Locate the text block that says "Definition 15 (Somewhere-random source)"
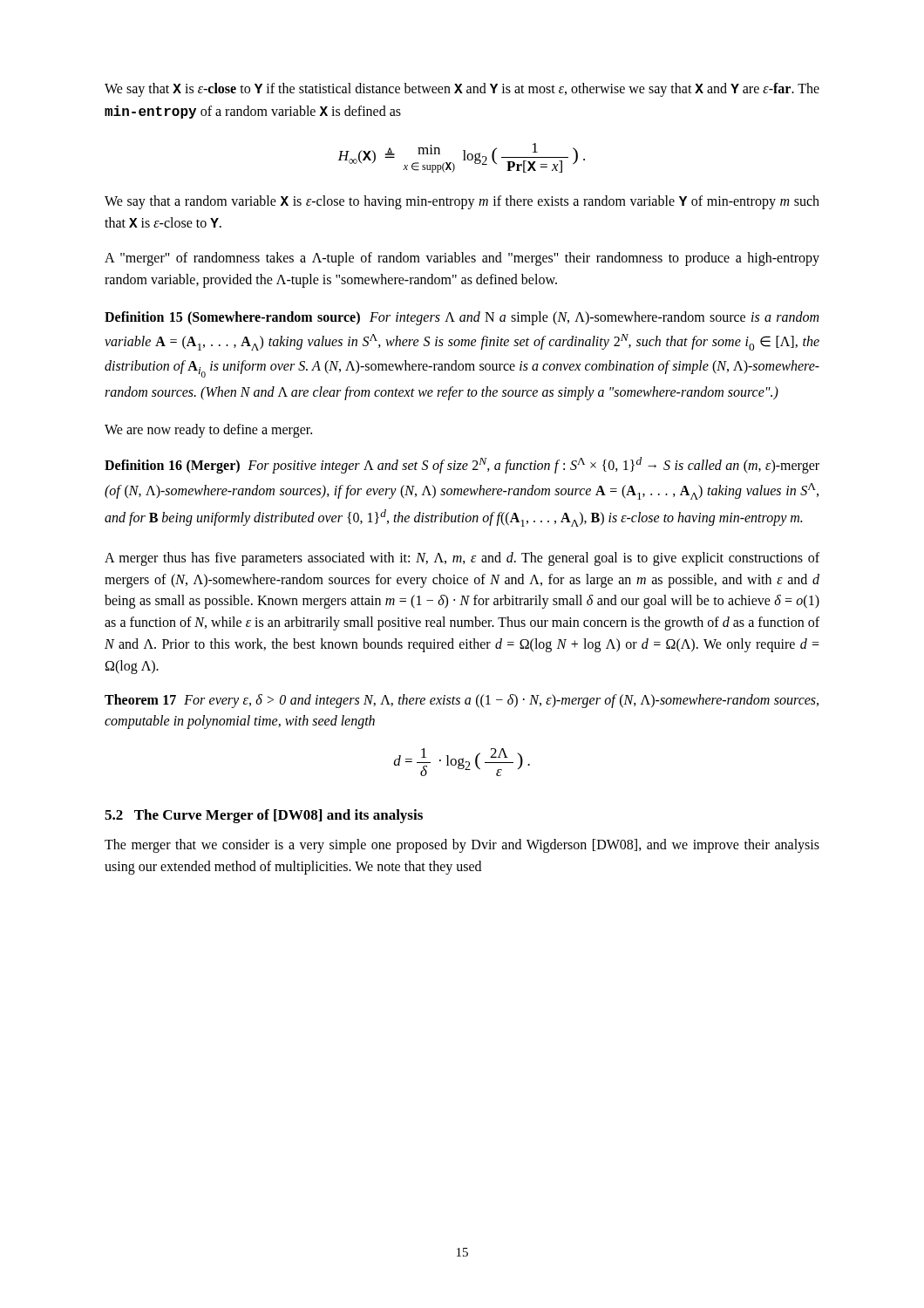924x1308 pixels. coord(462,354)
